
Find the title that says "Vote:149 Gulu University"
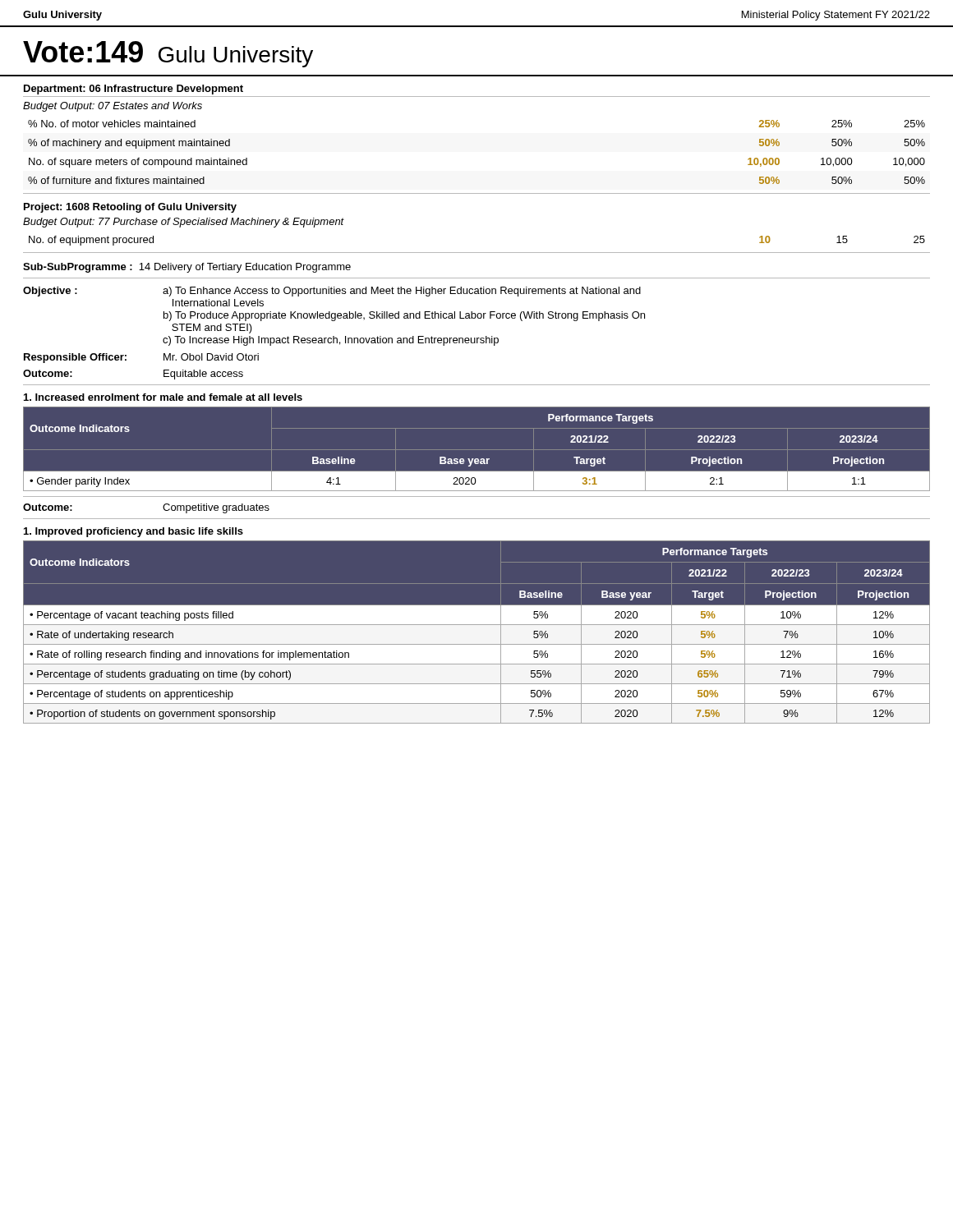click(168, 53)
